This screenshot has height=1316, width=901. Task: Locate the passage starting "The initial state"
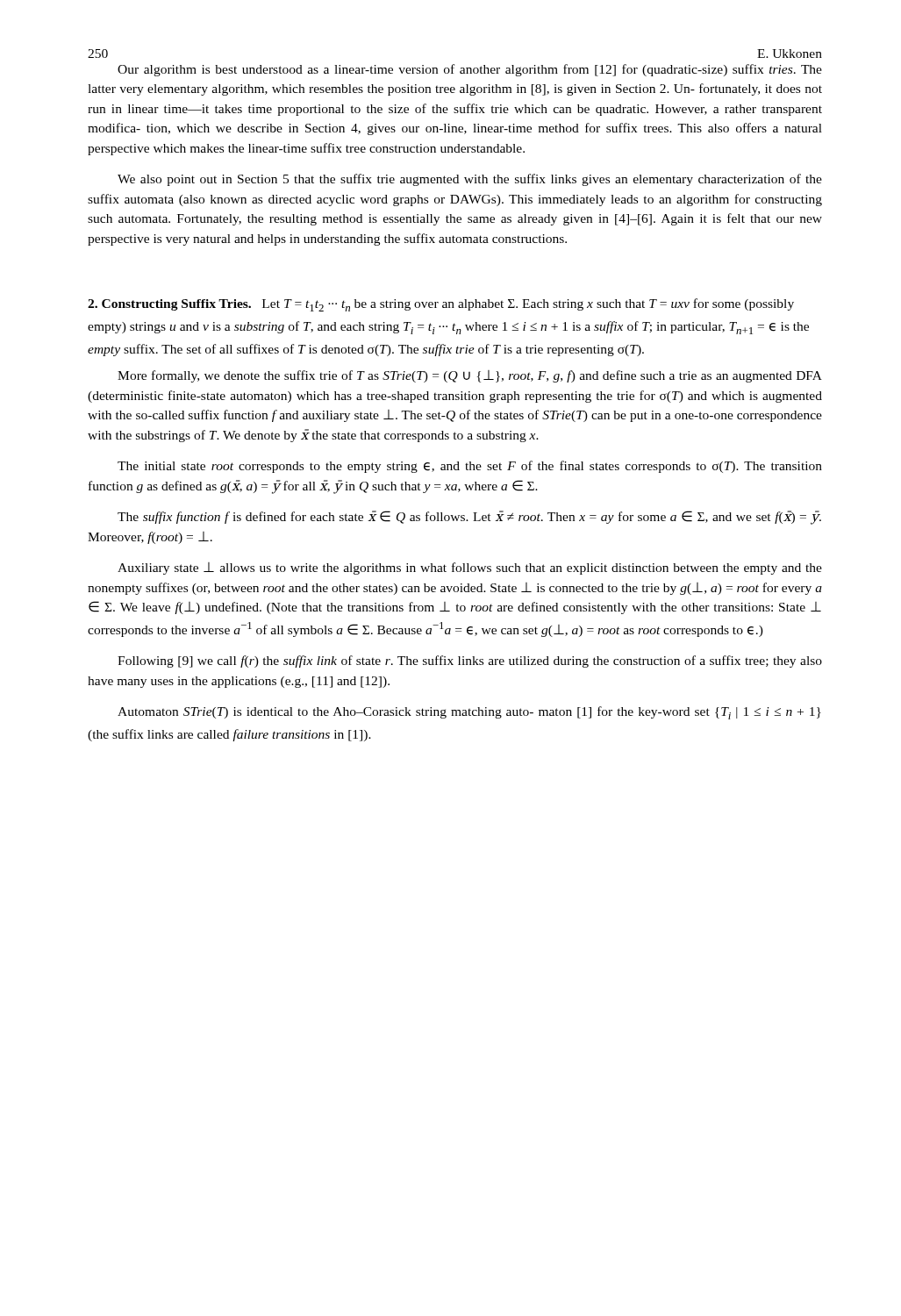click(455, 476)
